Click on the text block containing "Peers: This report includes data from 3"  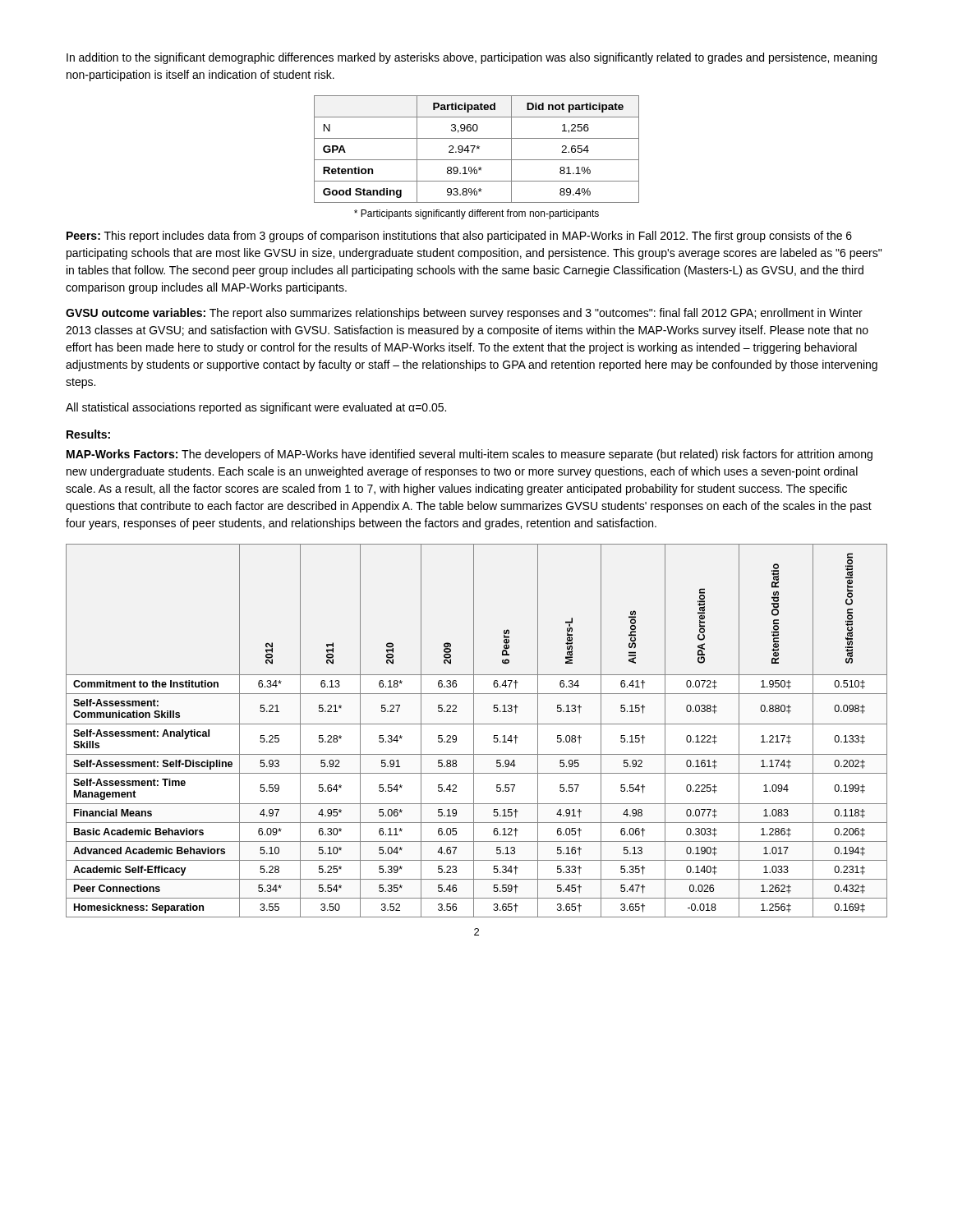coord(474,262)
